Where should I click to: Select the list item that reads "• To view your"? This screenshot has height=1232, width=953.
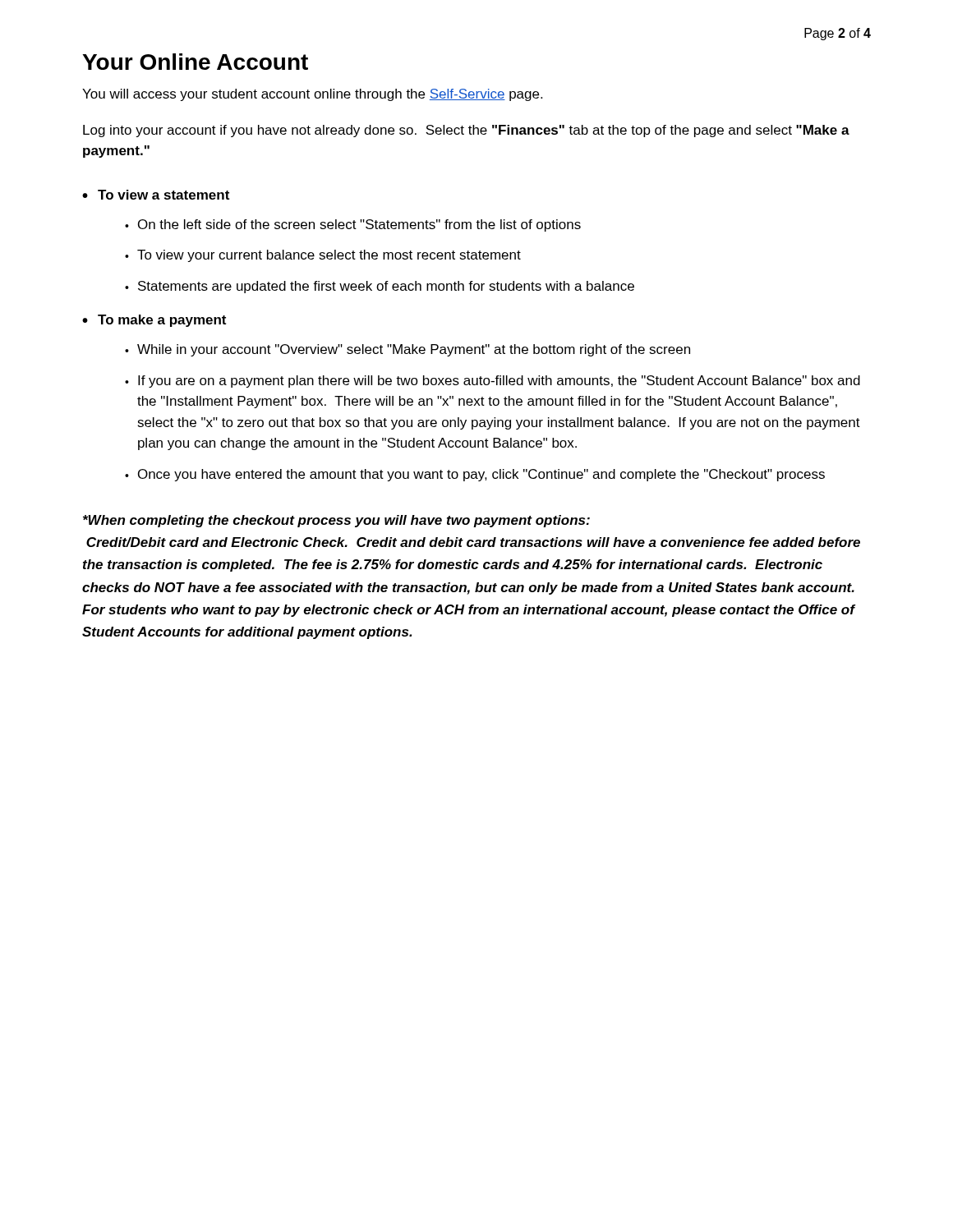[323, 255]
